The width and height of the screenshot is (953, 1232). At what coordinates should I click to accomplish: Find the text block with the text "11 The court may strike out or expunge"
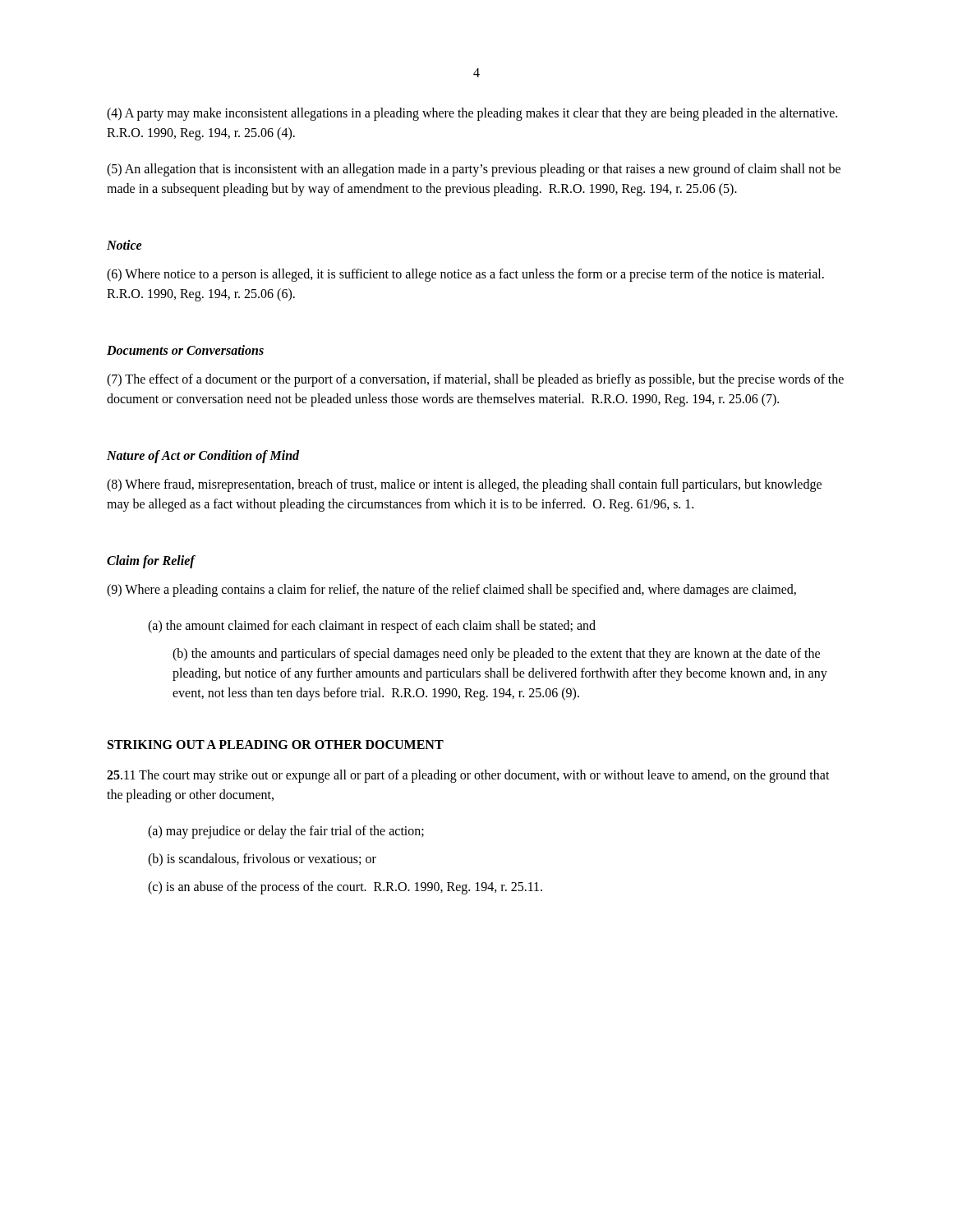(x=468, y=785)
